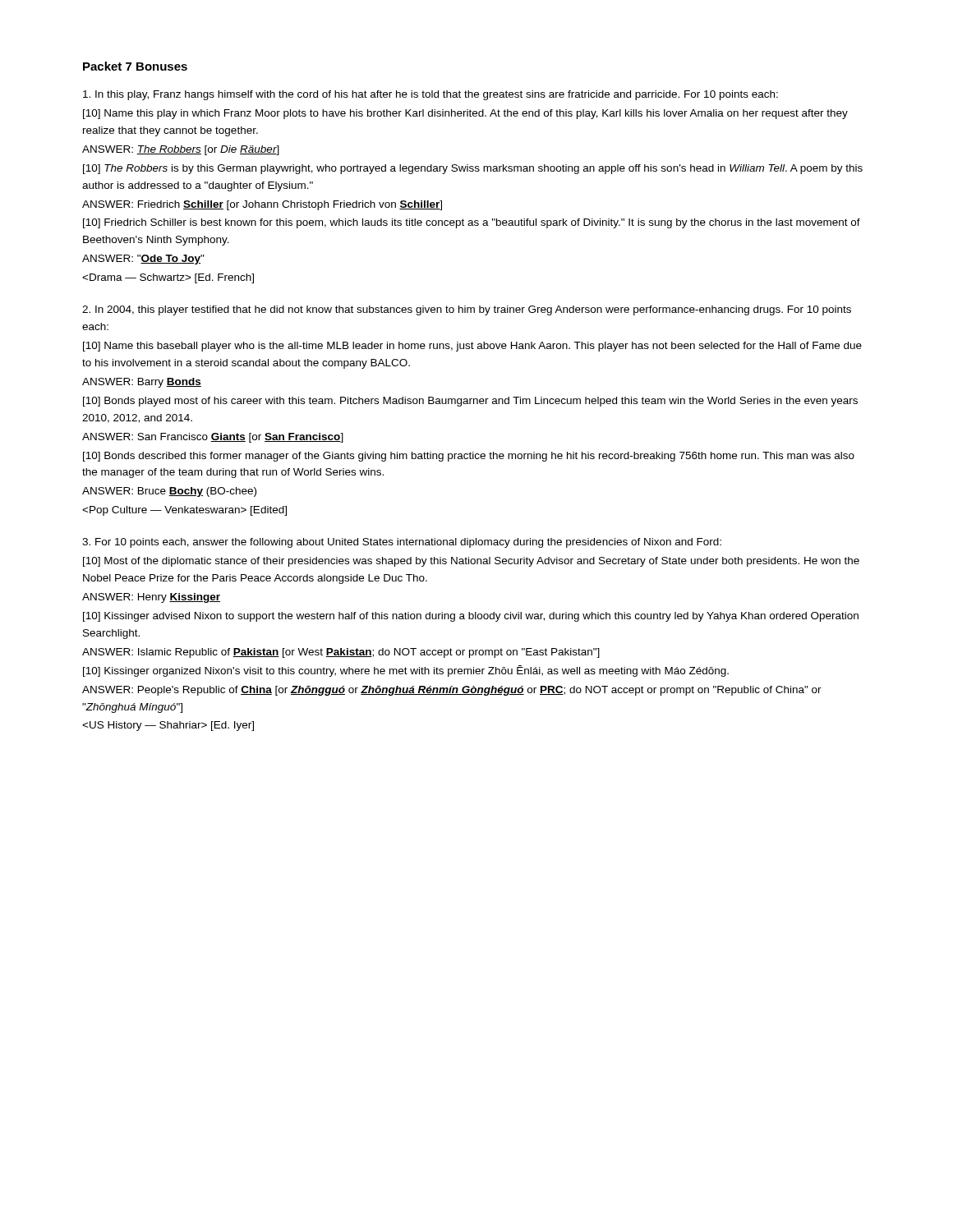Image resolution: width=953 pixels, height=1232 pixels.
Task: Locate the text block that reads "[10] Bonds played most of his career"
Action: 470,409
